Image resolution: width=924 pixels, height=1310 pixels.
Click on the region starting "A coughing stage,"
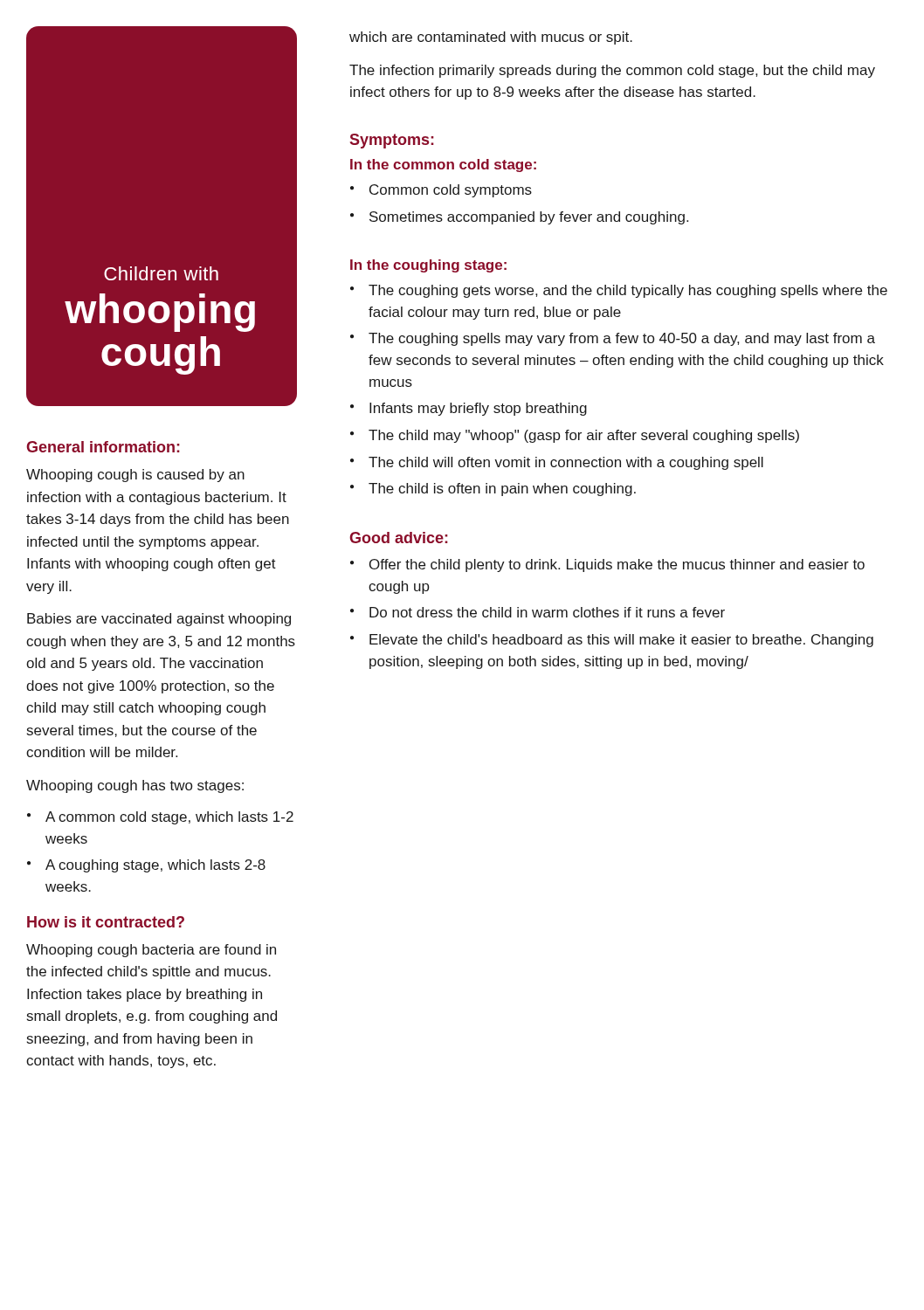coord(162,877)
